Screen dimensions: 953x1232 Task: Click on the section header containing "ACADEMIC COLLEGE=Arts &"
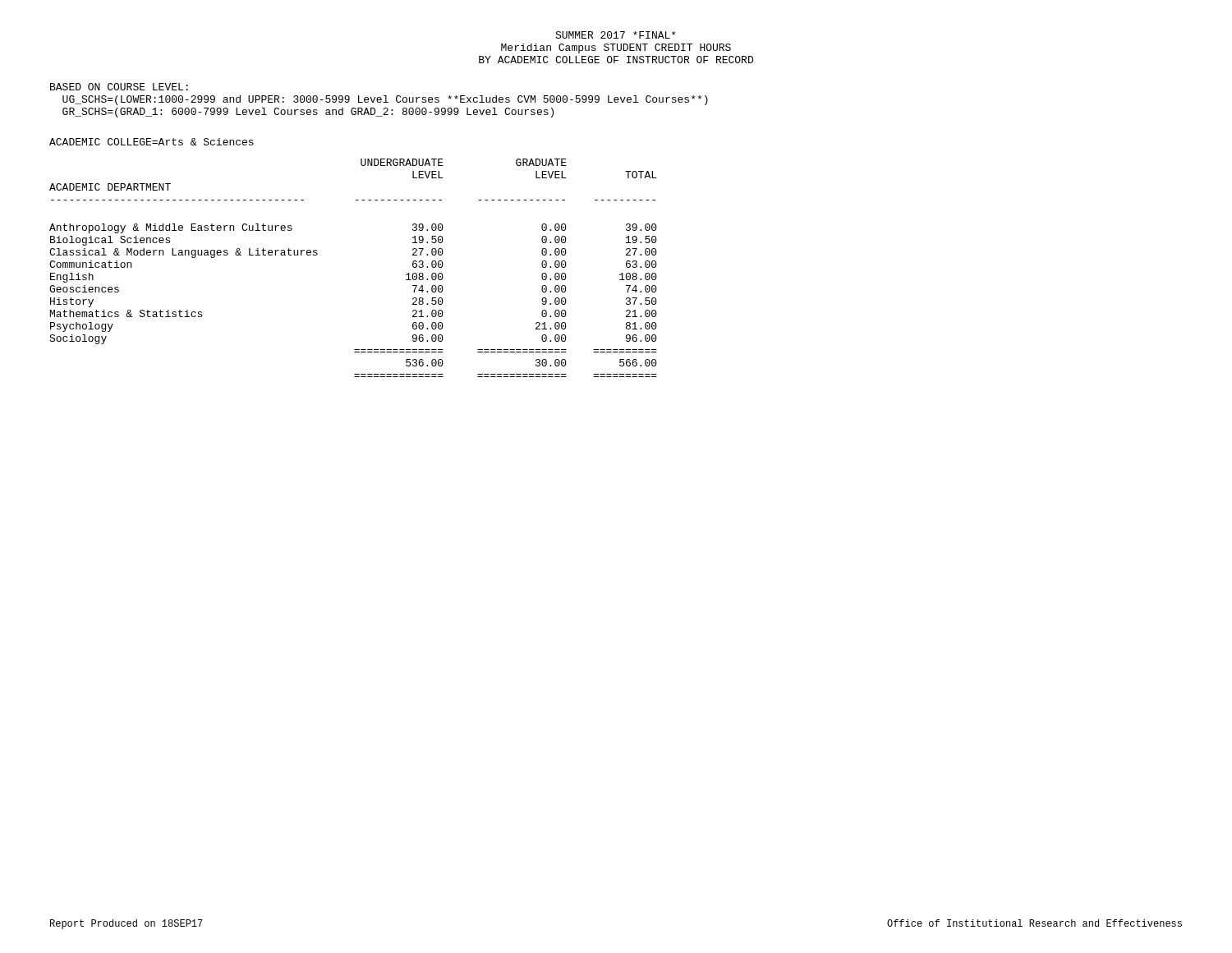pyautogui.click(x=152, y=143)
